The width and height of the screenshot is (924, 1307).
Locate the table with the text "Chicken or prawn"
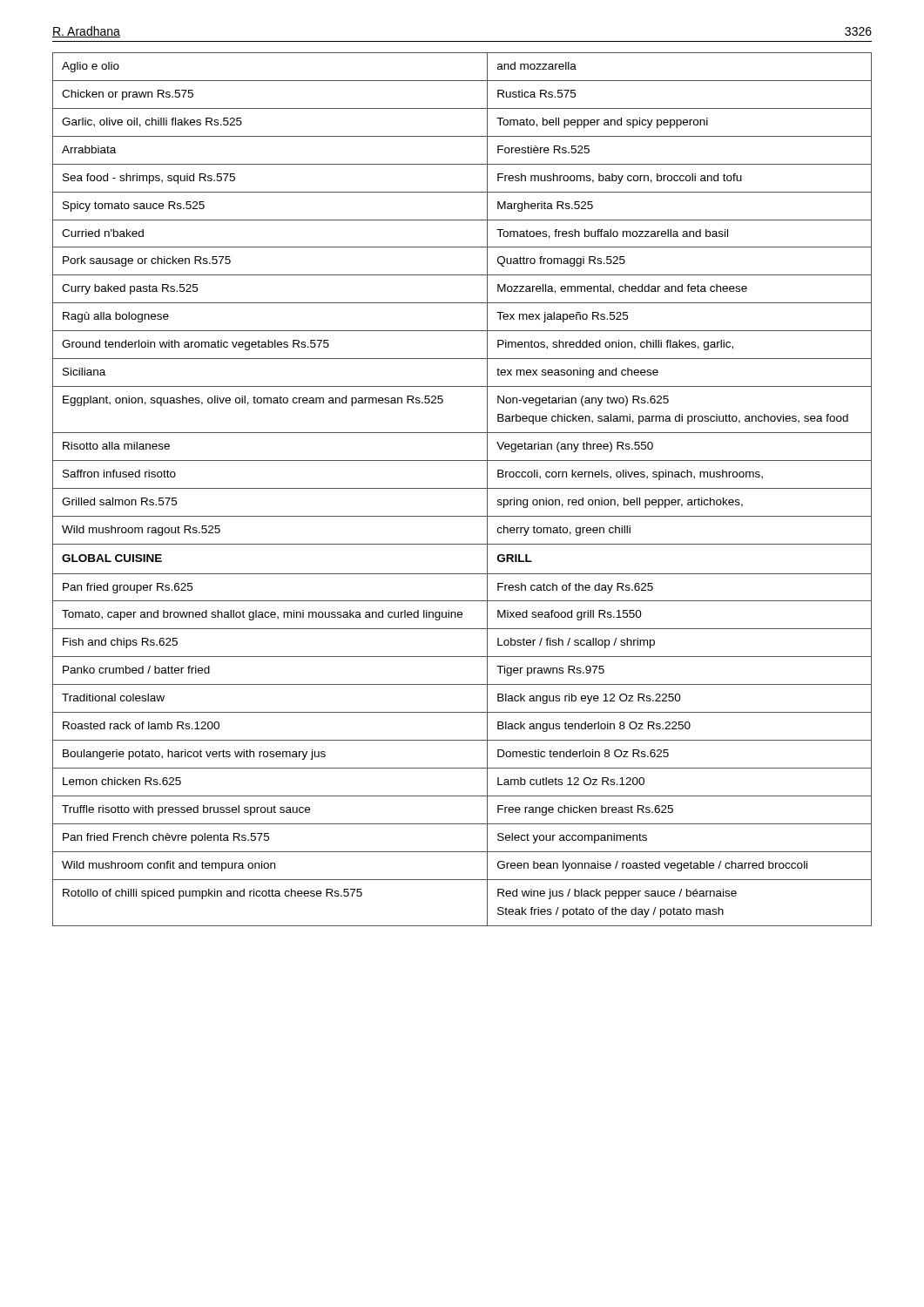click(462, 662)
